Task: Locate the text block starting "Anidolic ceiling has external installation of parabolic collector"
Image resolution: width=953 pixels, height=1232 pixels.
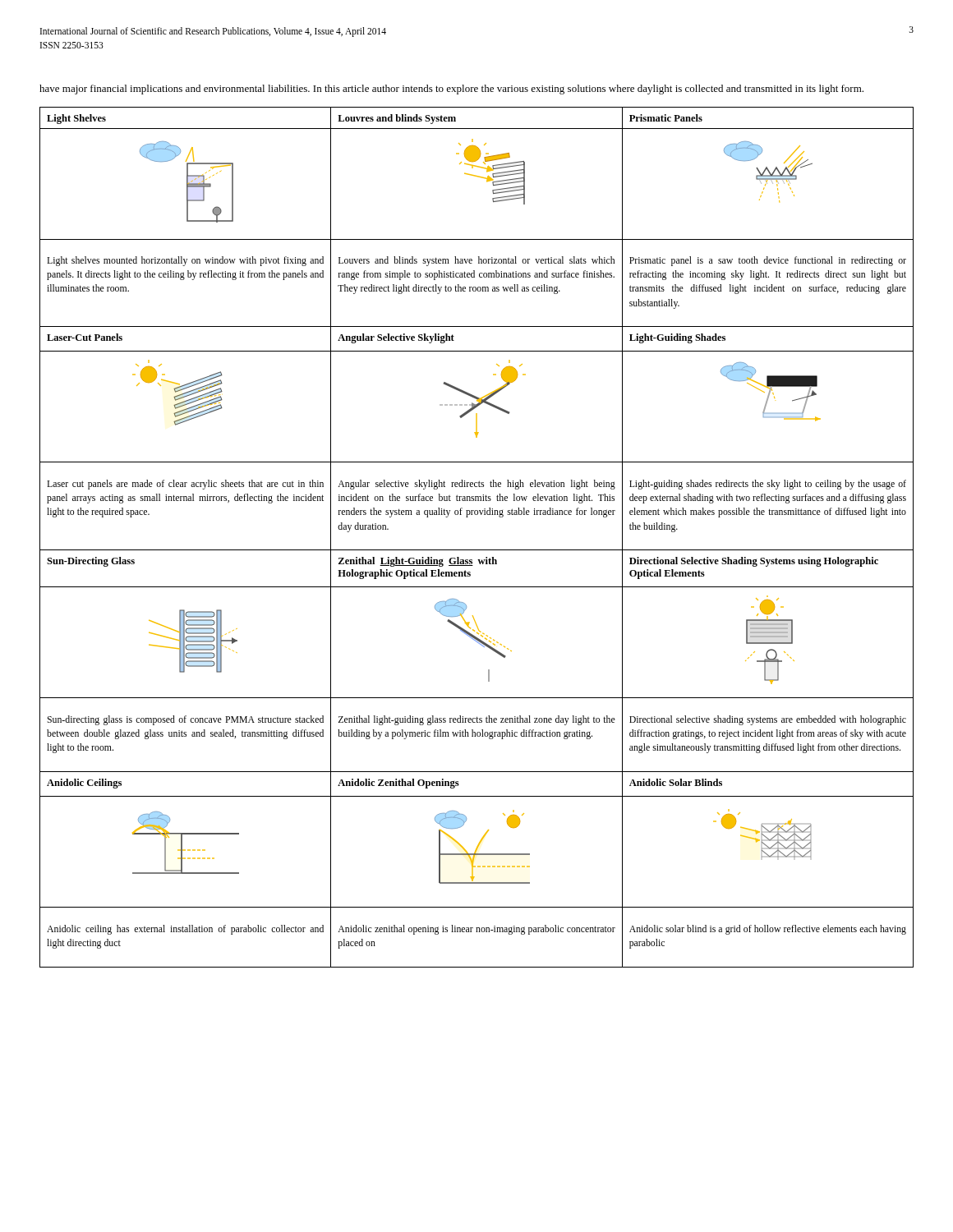Action: click(x=185, y=936)
